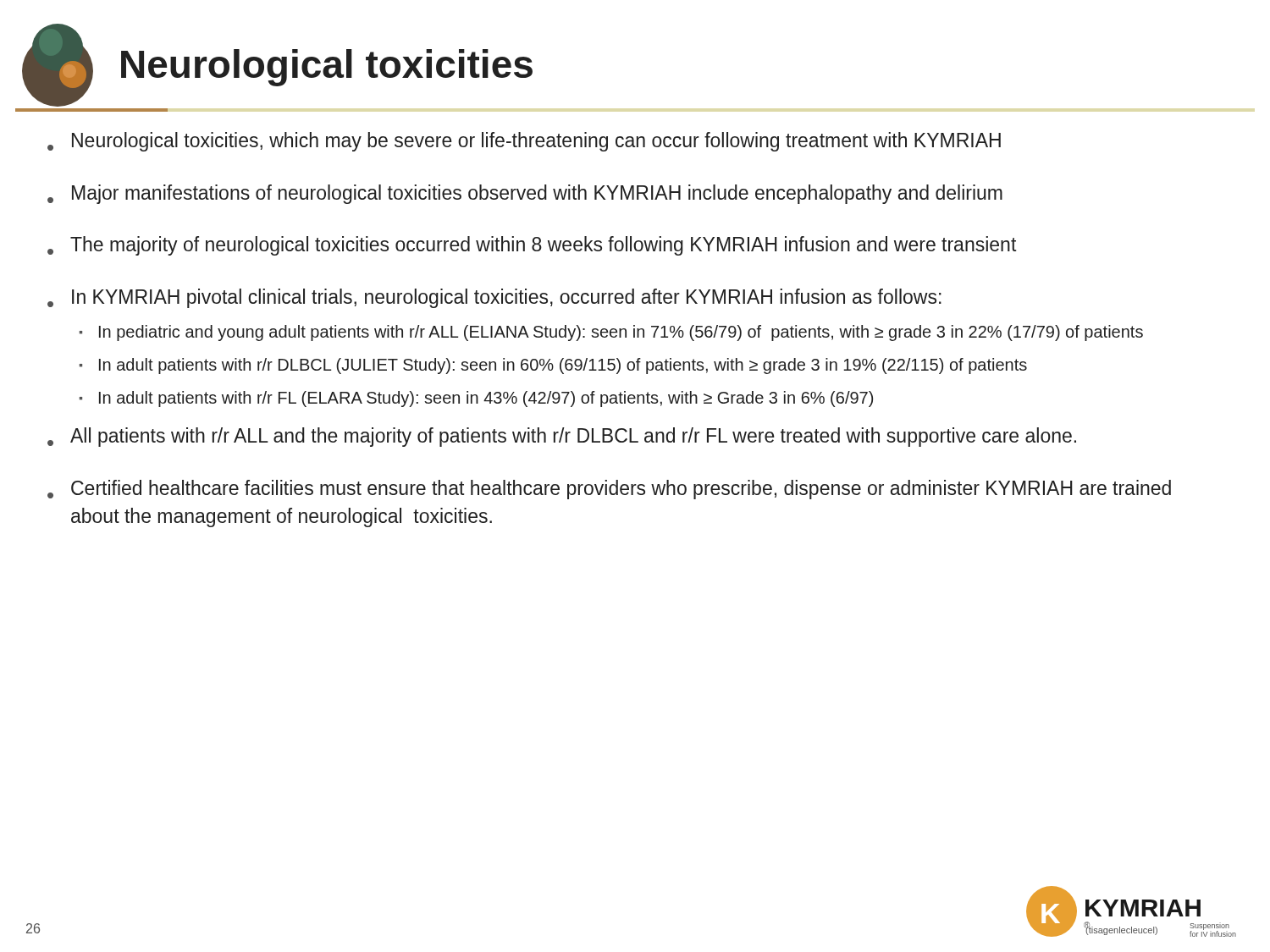The image size is (1270, 952).
Task: Find the list item that says "• Certified healthcare facilities must"
Action: click(635, 503)
